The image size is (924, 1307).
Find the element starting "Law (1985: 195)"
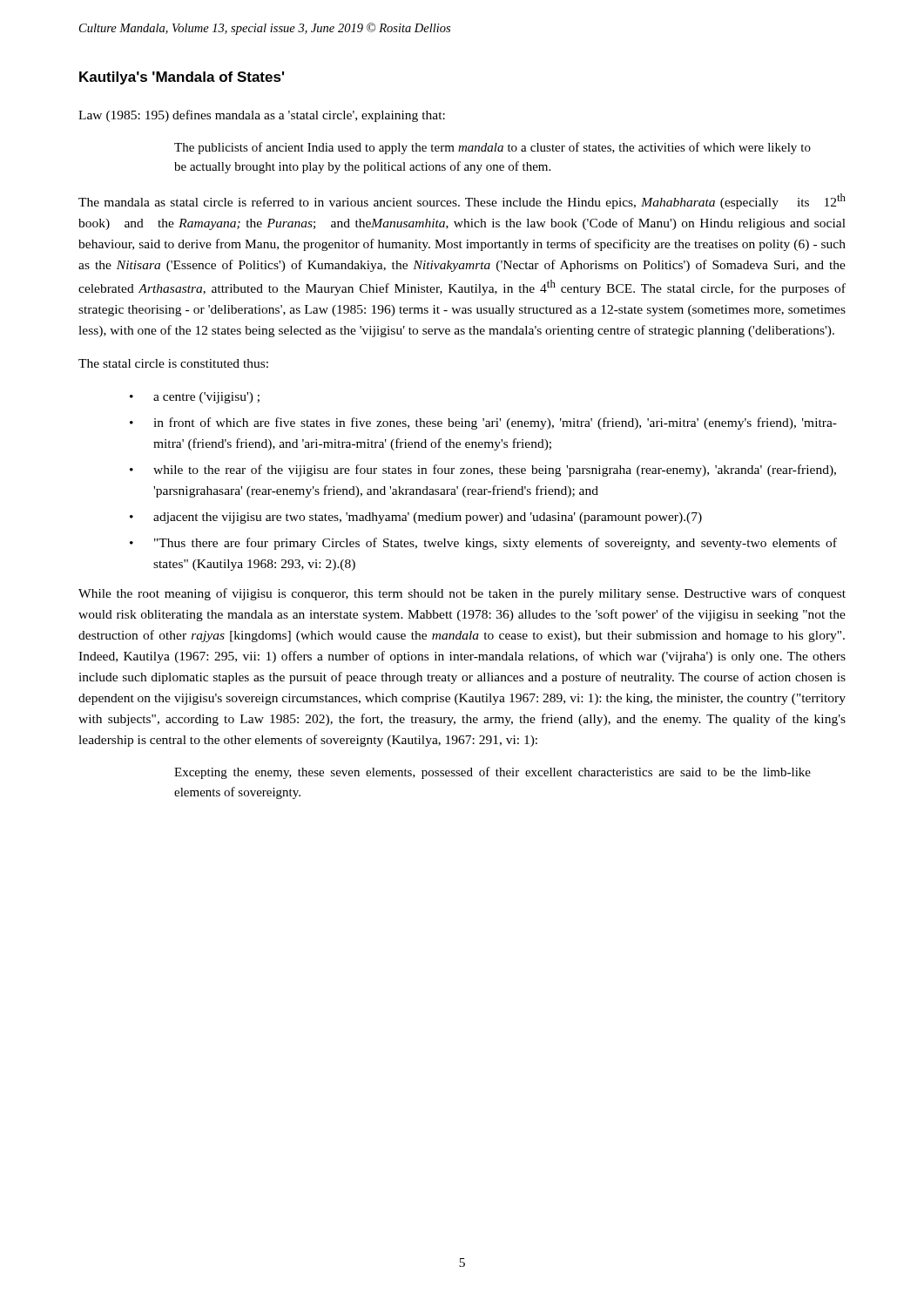click(262, 114)
